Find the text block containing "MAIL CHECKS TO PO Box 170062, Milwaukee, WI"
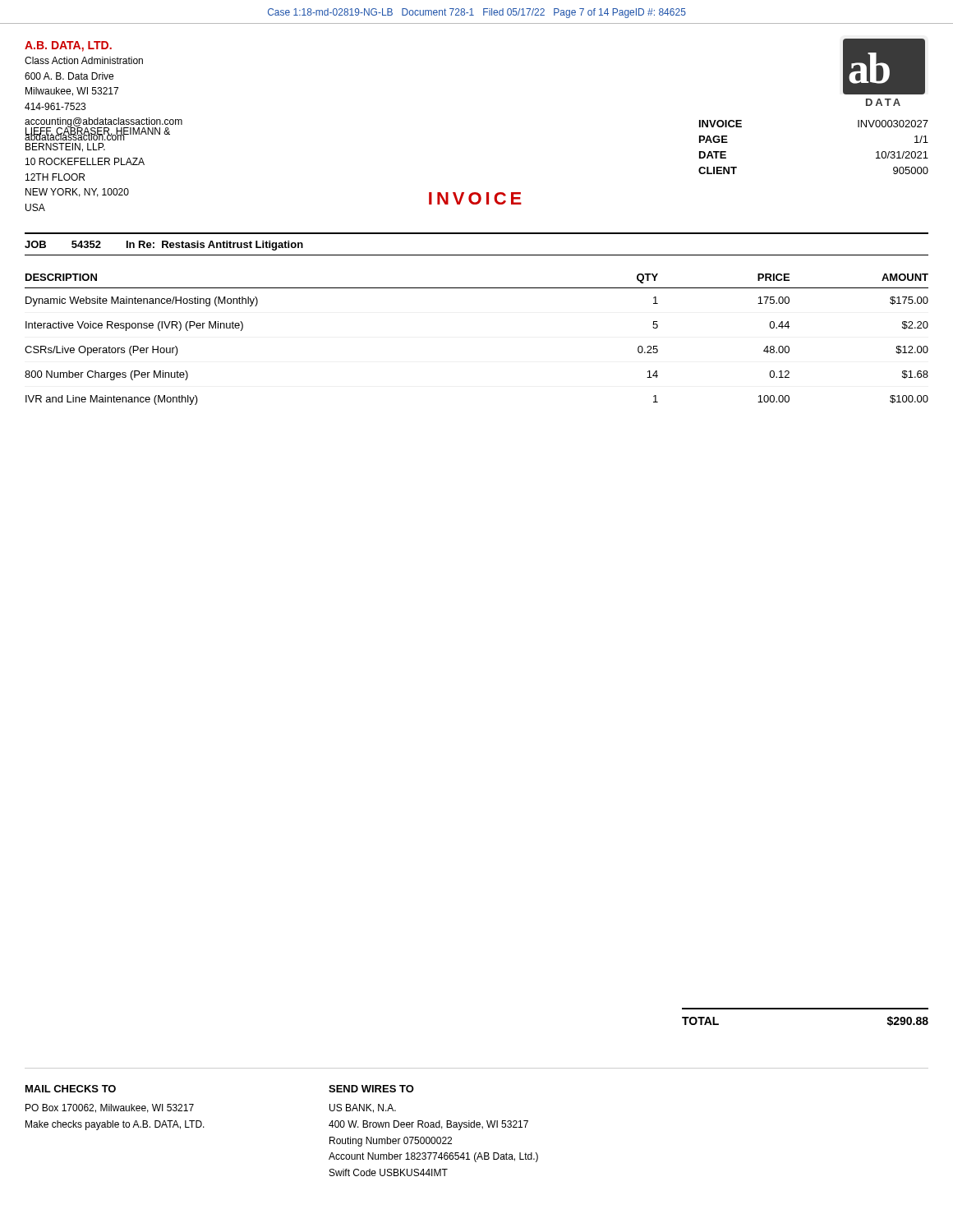The image size is (953, 1232). (152, 1105)
